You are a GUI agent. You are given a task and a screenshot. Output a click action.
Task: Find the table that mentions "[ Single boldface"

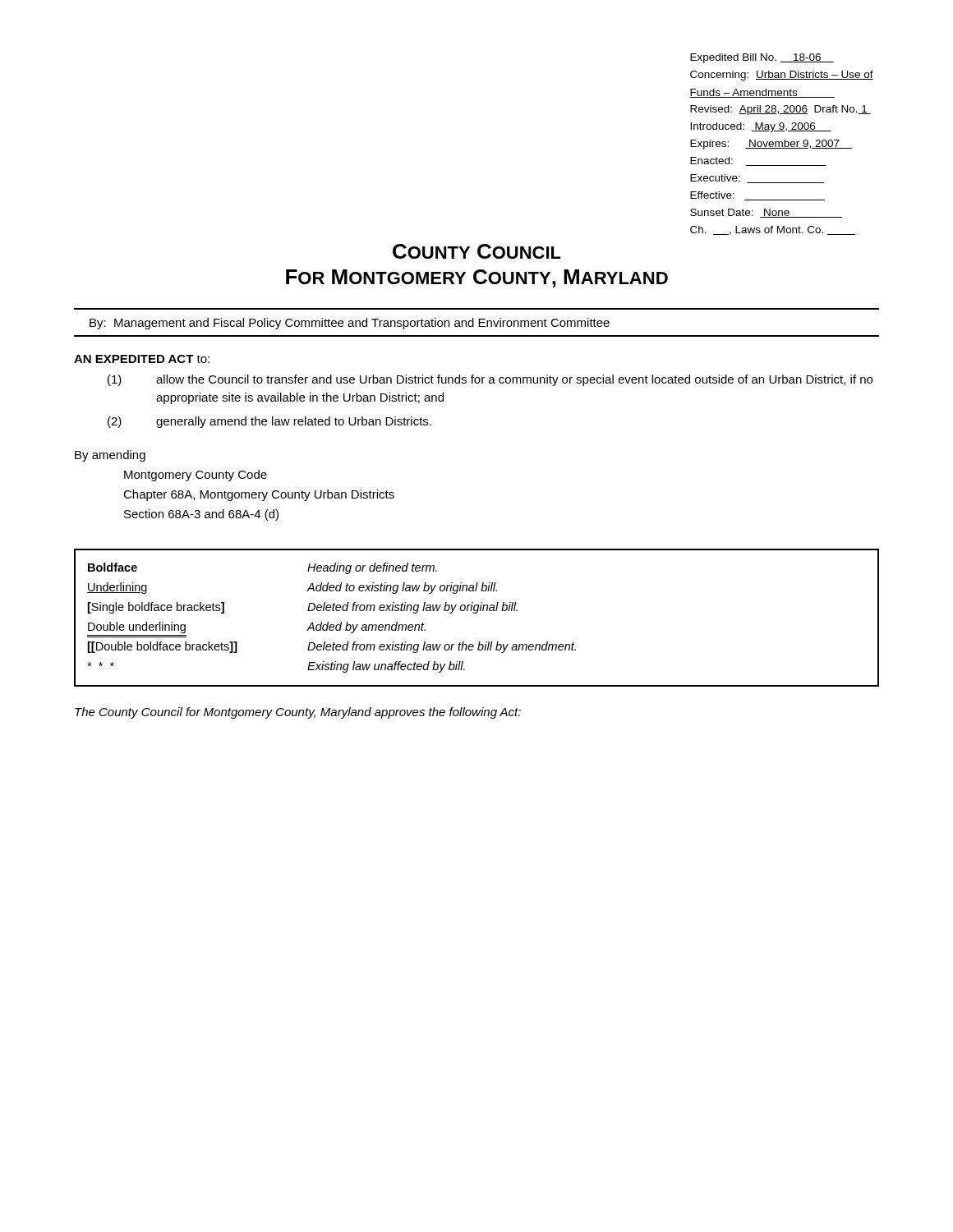476,618
